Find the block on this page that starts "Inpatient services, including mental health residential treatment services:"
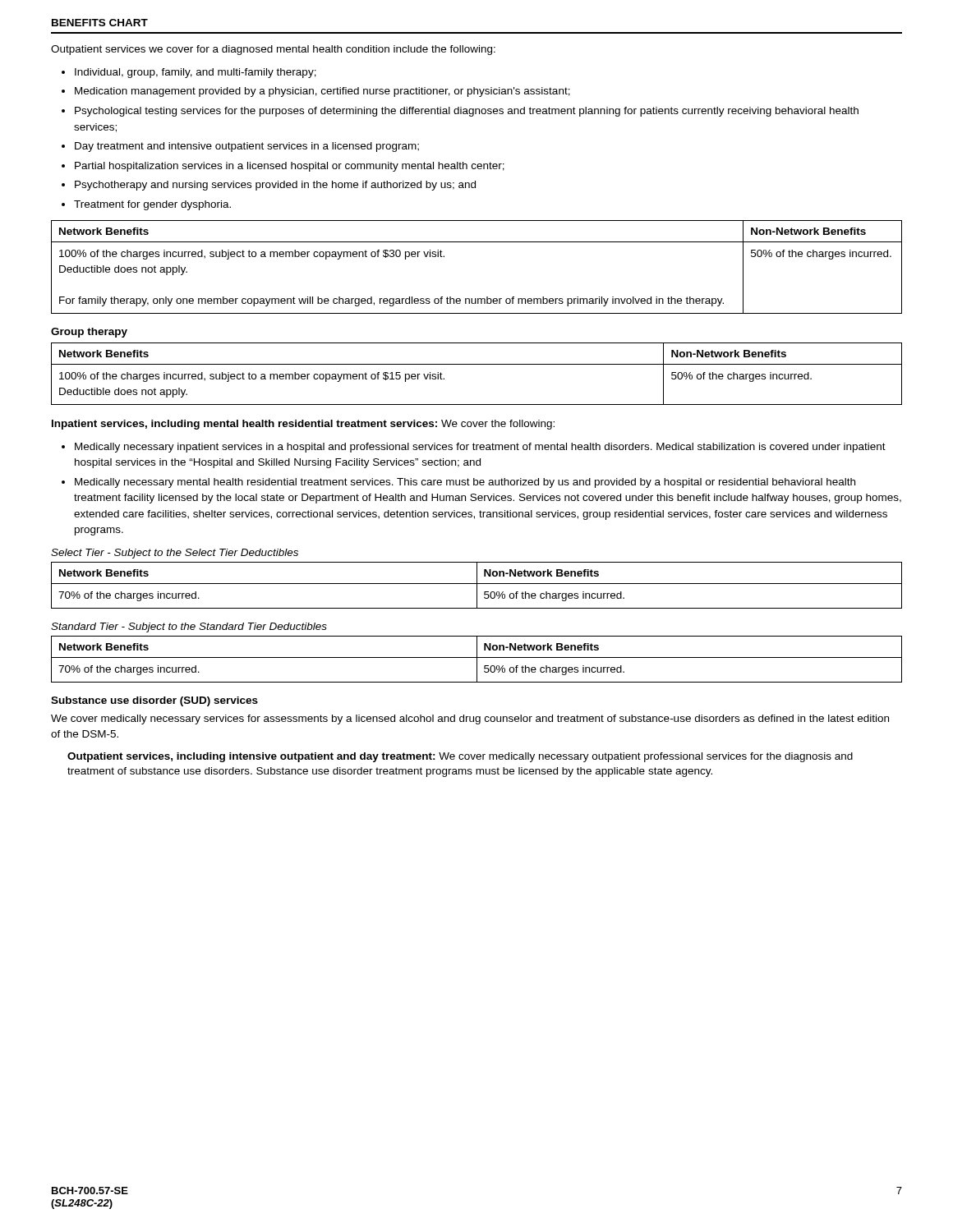 pyautogui.click(x=303, y=423)
